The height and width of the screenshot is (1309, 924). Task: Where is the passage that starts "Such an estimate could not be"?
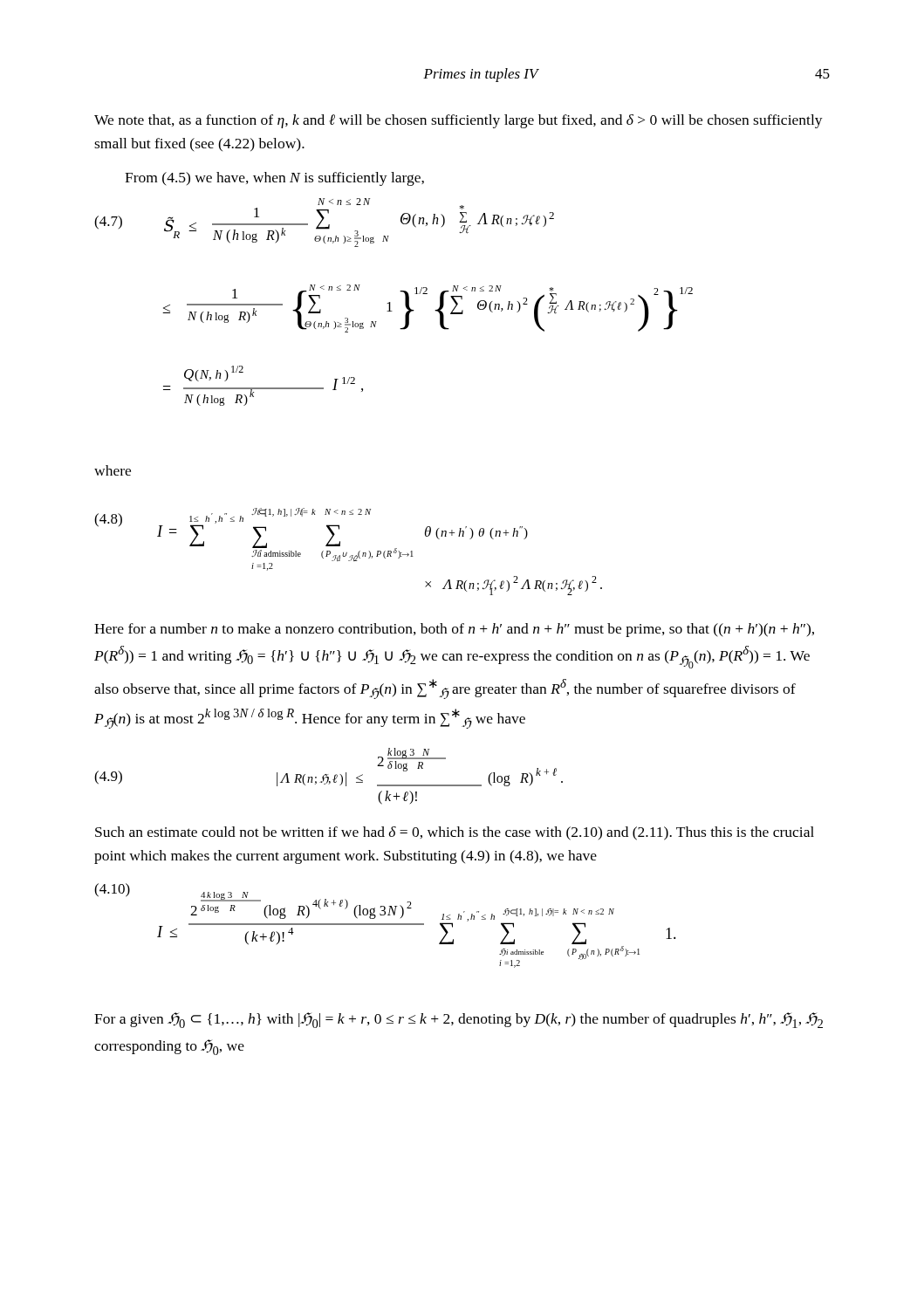point(454,843)
